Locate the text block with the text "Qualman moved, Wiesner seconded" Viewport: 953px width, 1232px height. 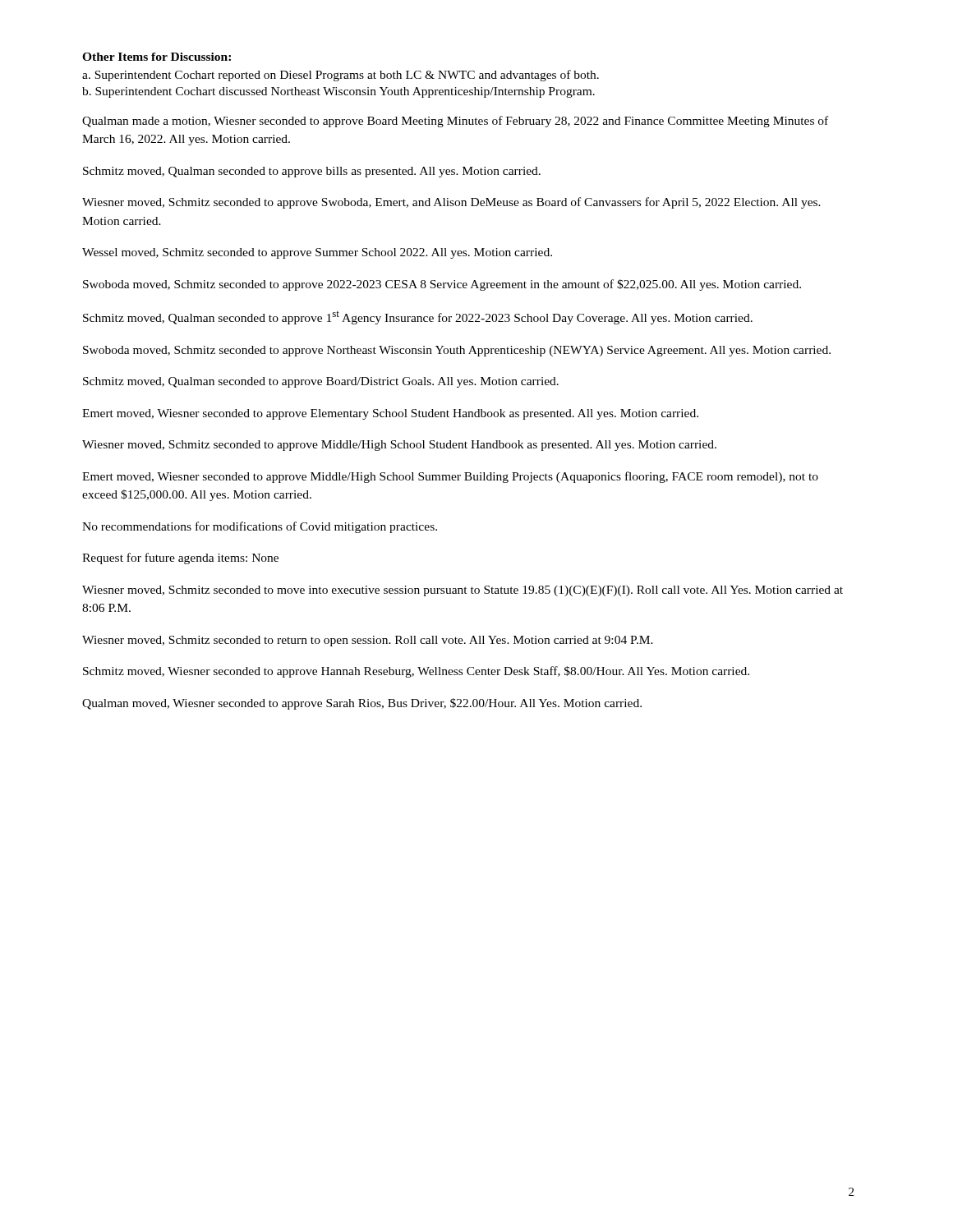(x=362, y=702)
